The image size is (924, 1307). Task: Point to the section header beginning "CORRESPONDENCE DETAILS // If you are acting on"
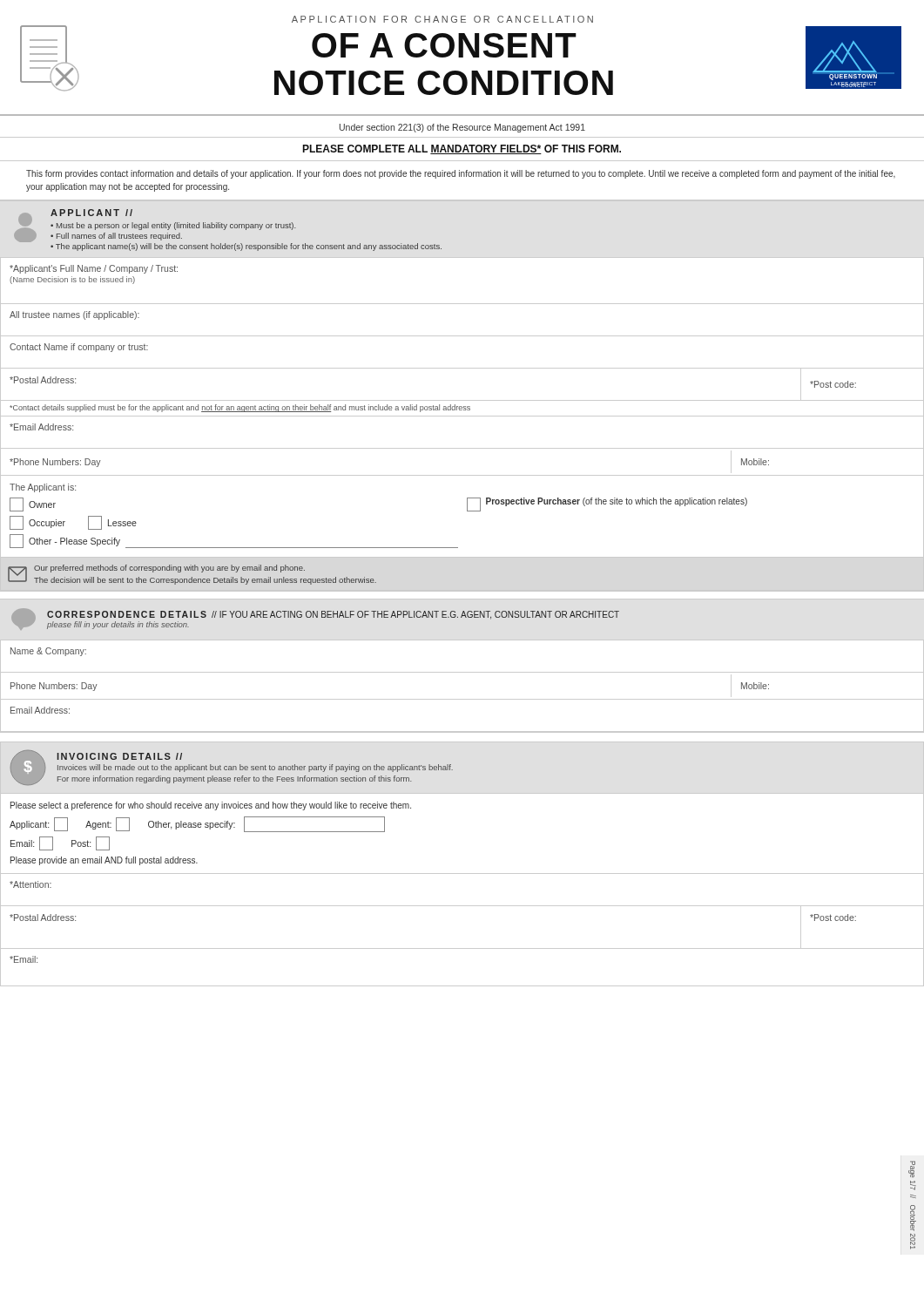[333, 615]
